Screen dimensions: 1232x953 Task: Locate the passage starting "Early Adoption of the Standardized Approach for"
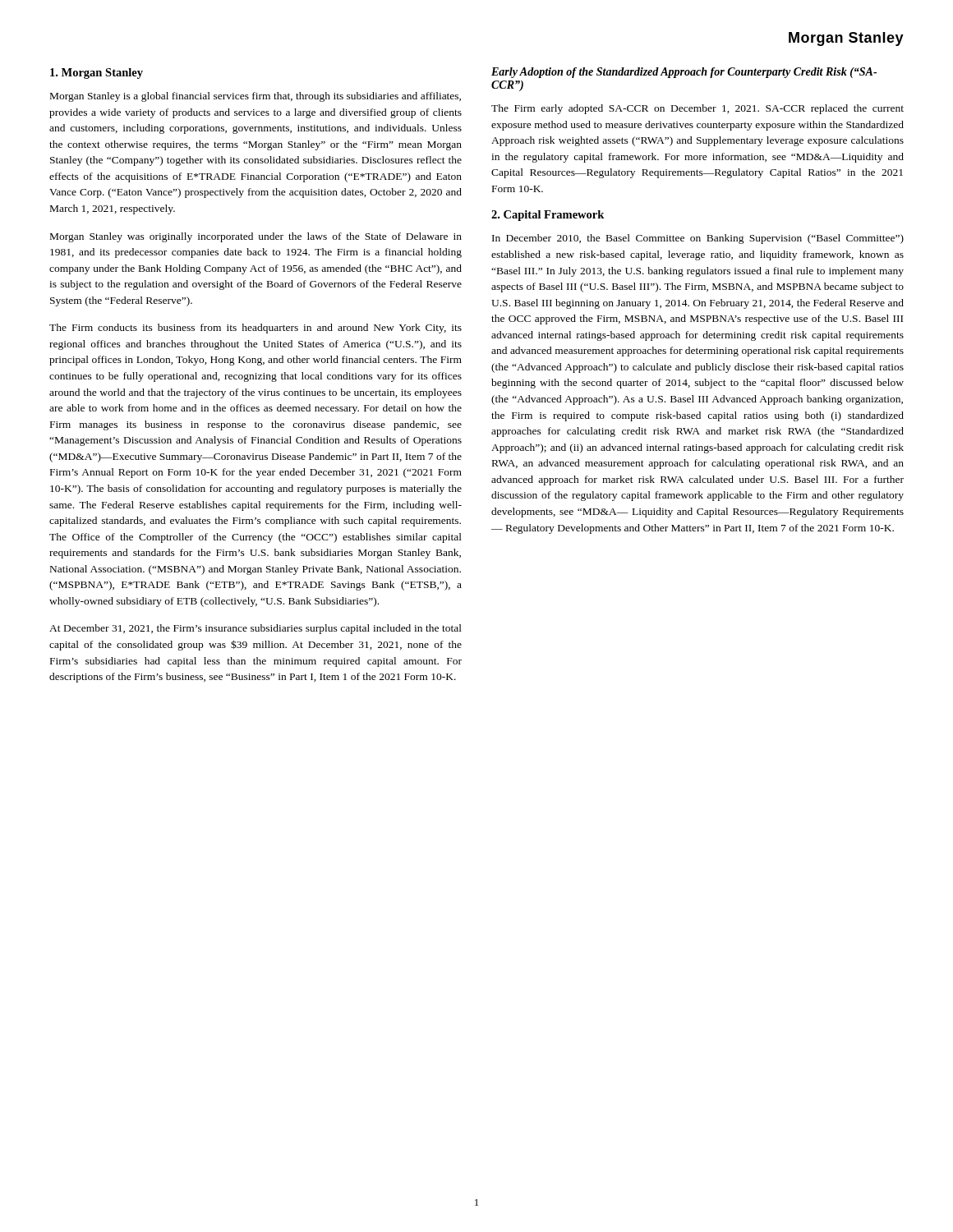tap(684, 78)
